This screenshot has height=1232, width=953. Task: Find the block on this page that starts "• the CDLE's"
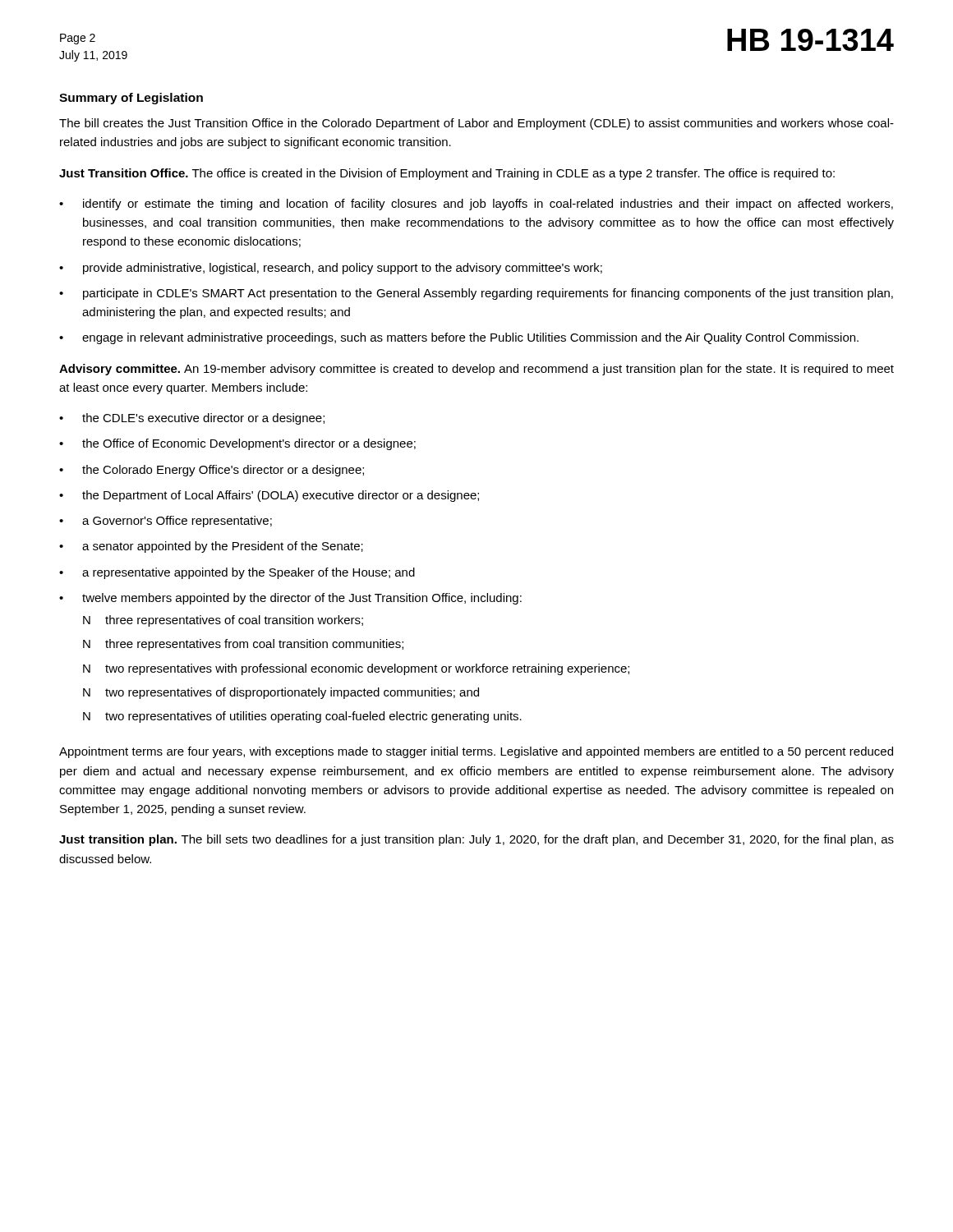click(x=192, y=419)
